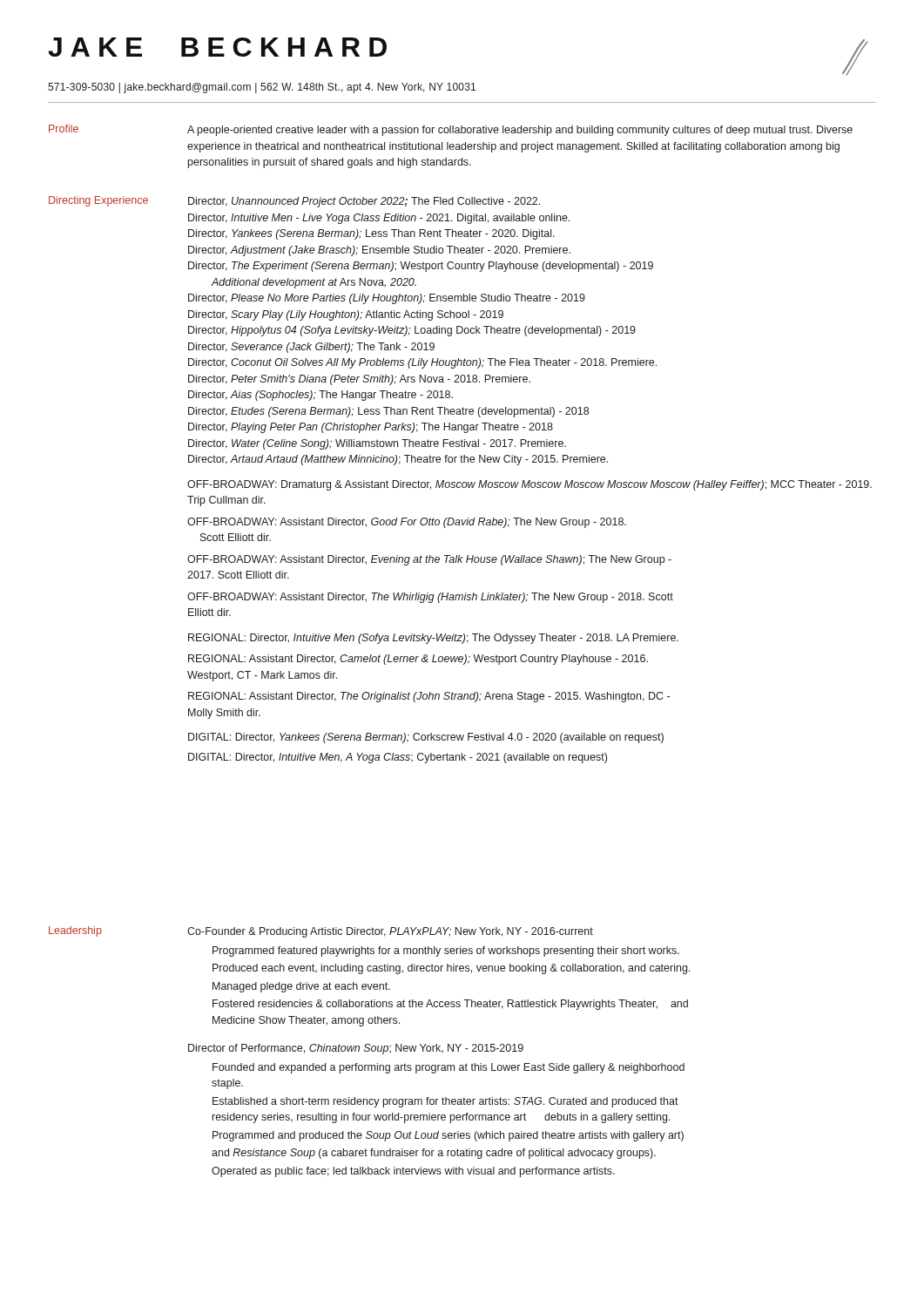Find the text block containing "OFF-BROADWAY: Assistant Director, Good For"
This screenshot has height=1307, width=924.
point(407,530)
